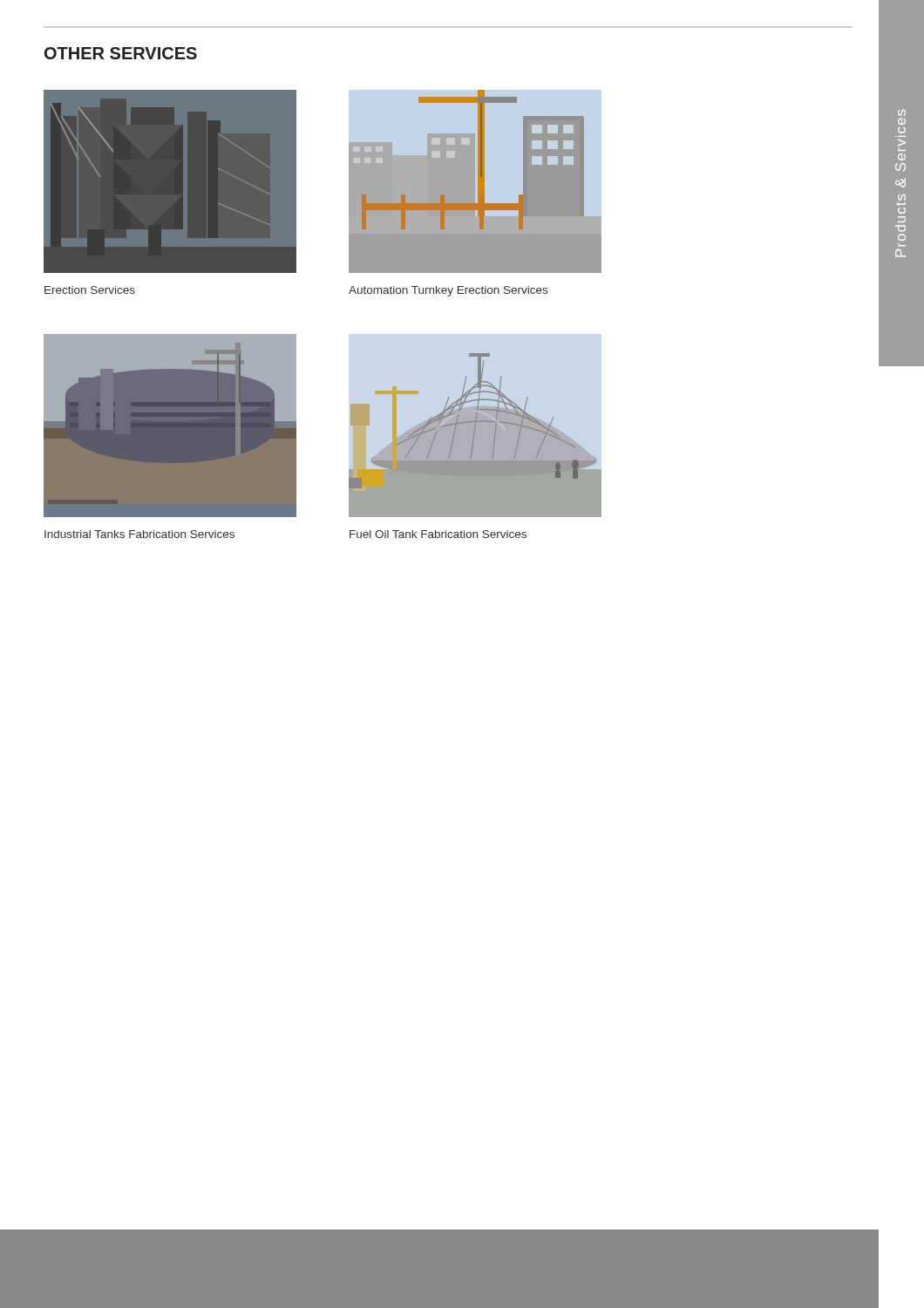Locate the caption that says "Erection Services"
Screen dimensions: 1308x924
point(89,290)
